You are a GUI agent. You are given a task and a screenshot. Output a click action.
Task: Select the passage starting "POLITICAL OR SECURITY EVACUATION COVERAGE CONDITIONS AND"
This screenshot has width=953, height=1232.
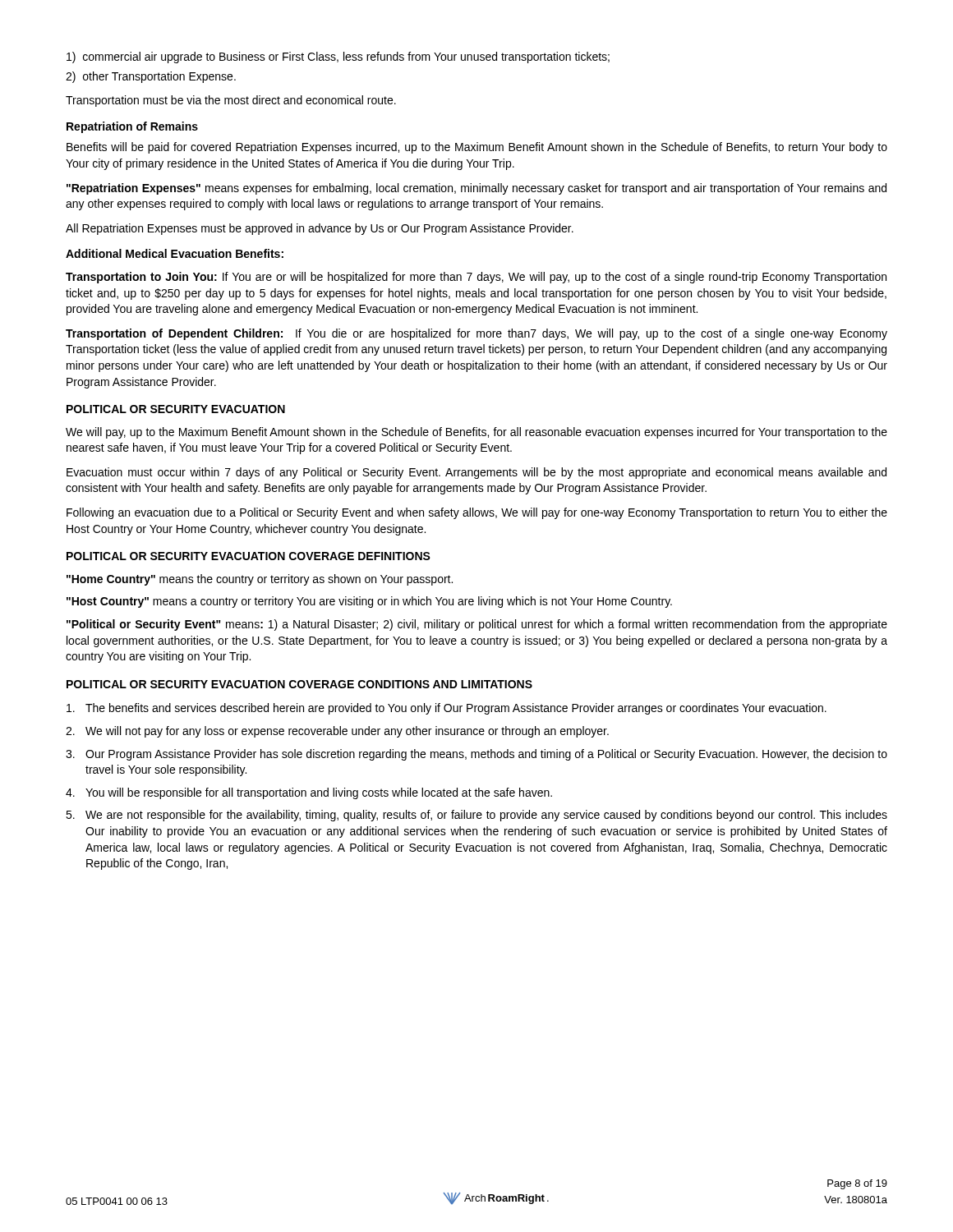pyautogui.click(x=299, y=684)
